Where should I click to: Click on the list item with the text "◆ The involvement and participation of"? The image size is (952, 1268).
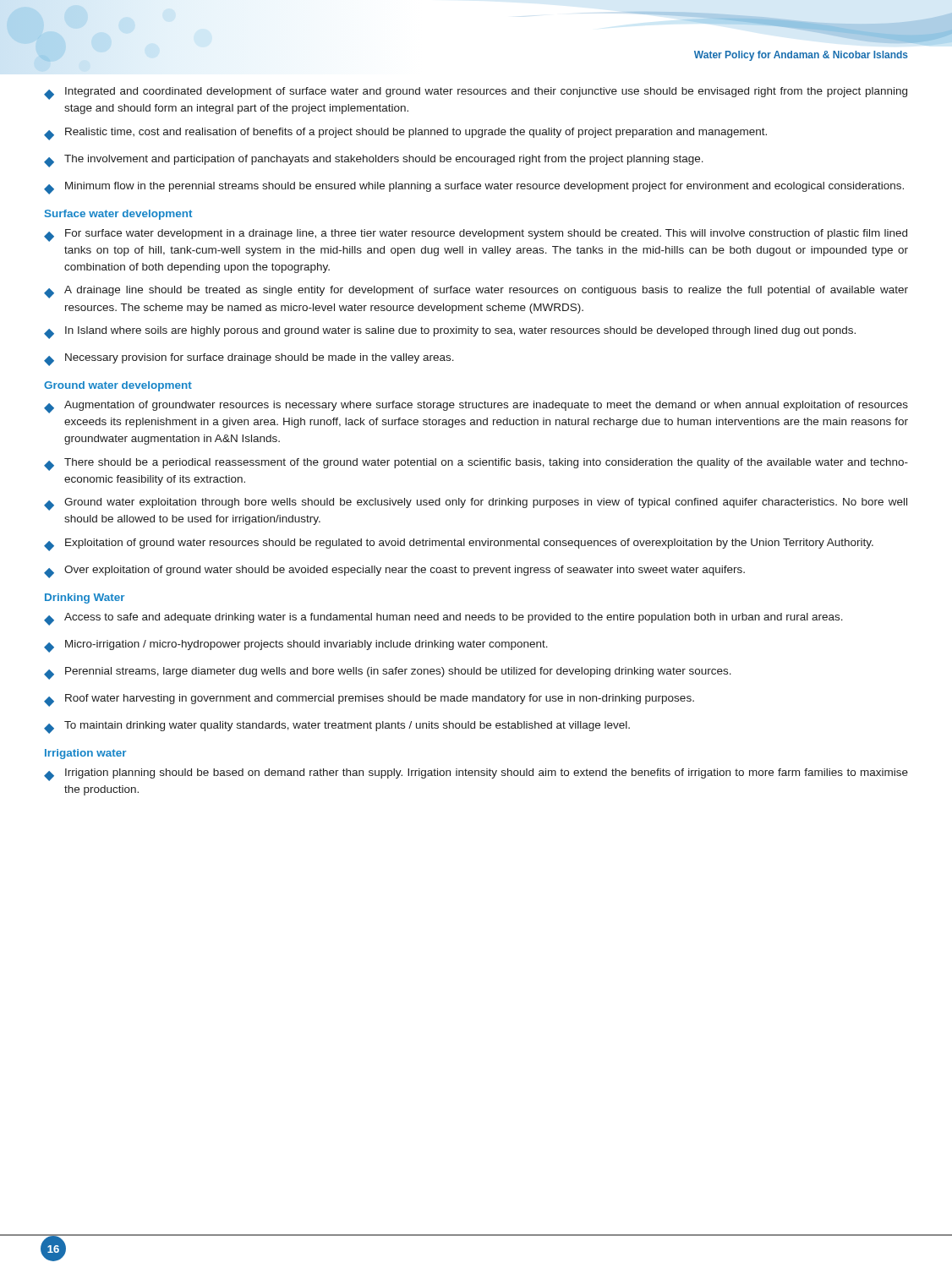point(476,161)
